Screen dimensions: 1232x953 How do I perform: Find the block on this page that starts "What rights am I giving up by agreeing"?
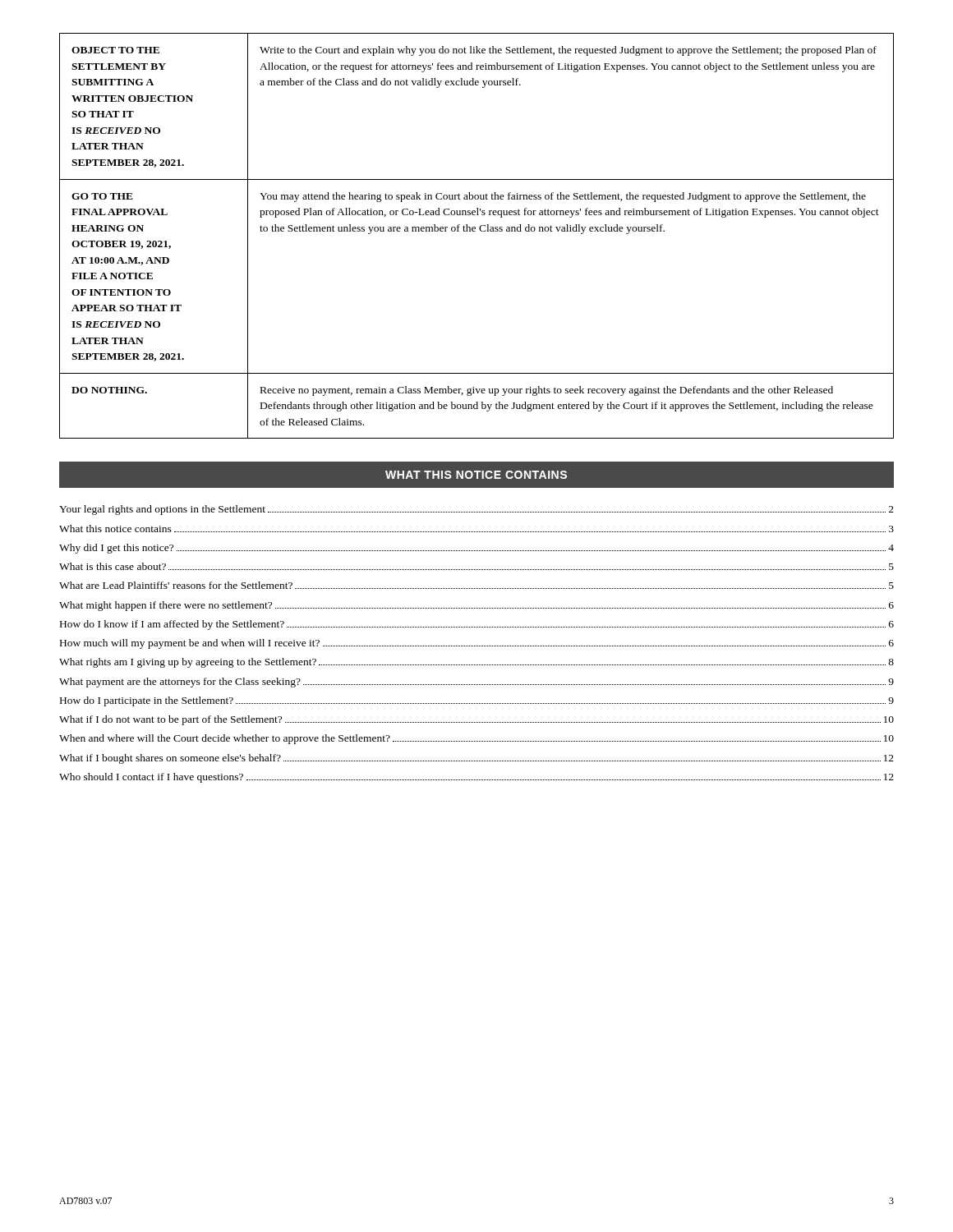[x=476, y=662]
